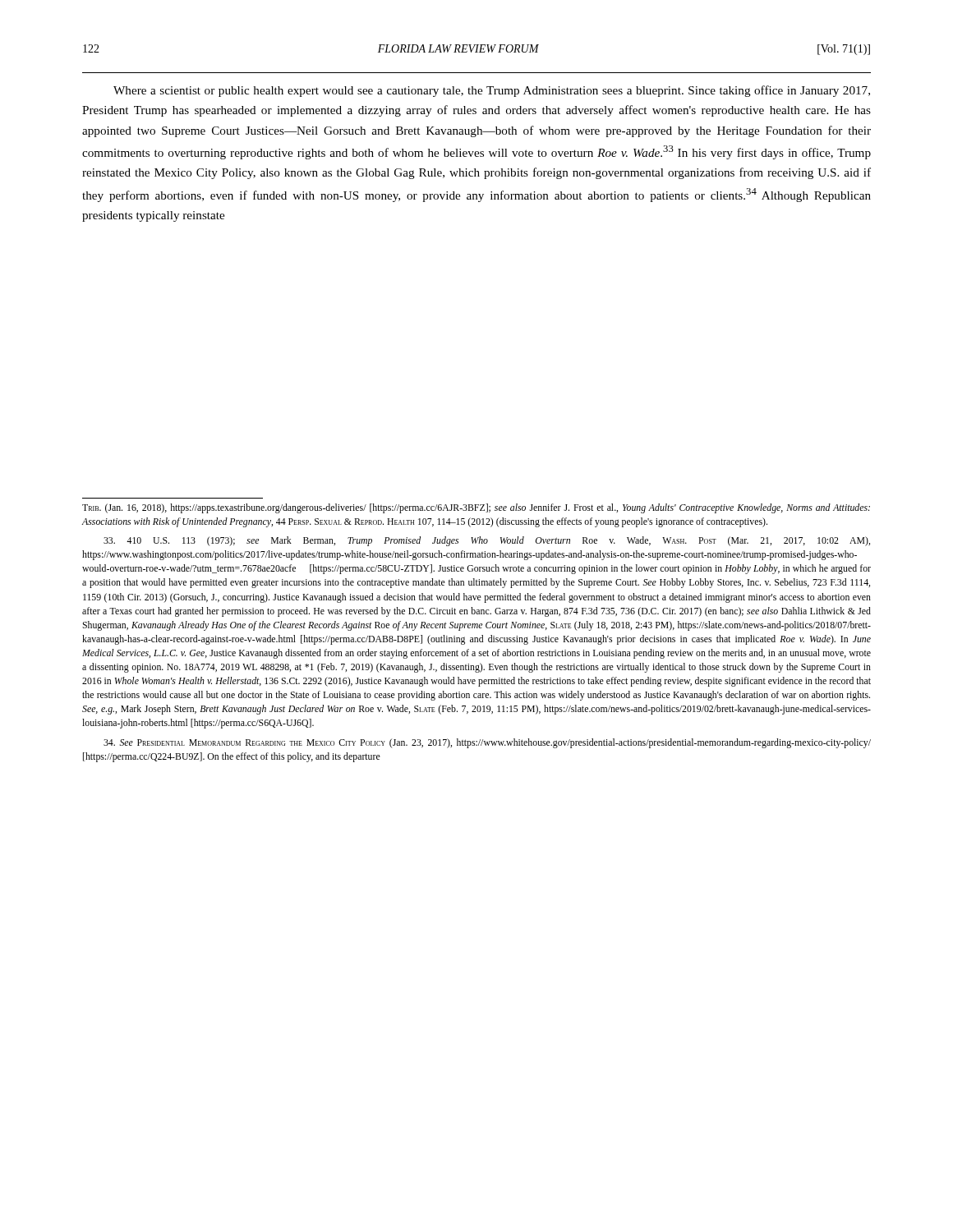
Task: Click the passage that begins "410 U.S. 113 (1973); see"
Action: tap(476, 632)
